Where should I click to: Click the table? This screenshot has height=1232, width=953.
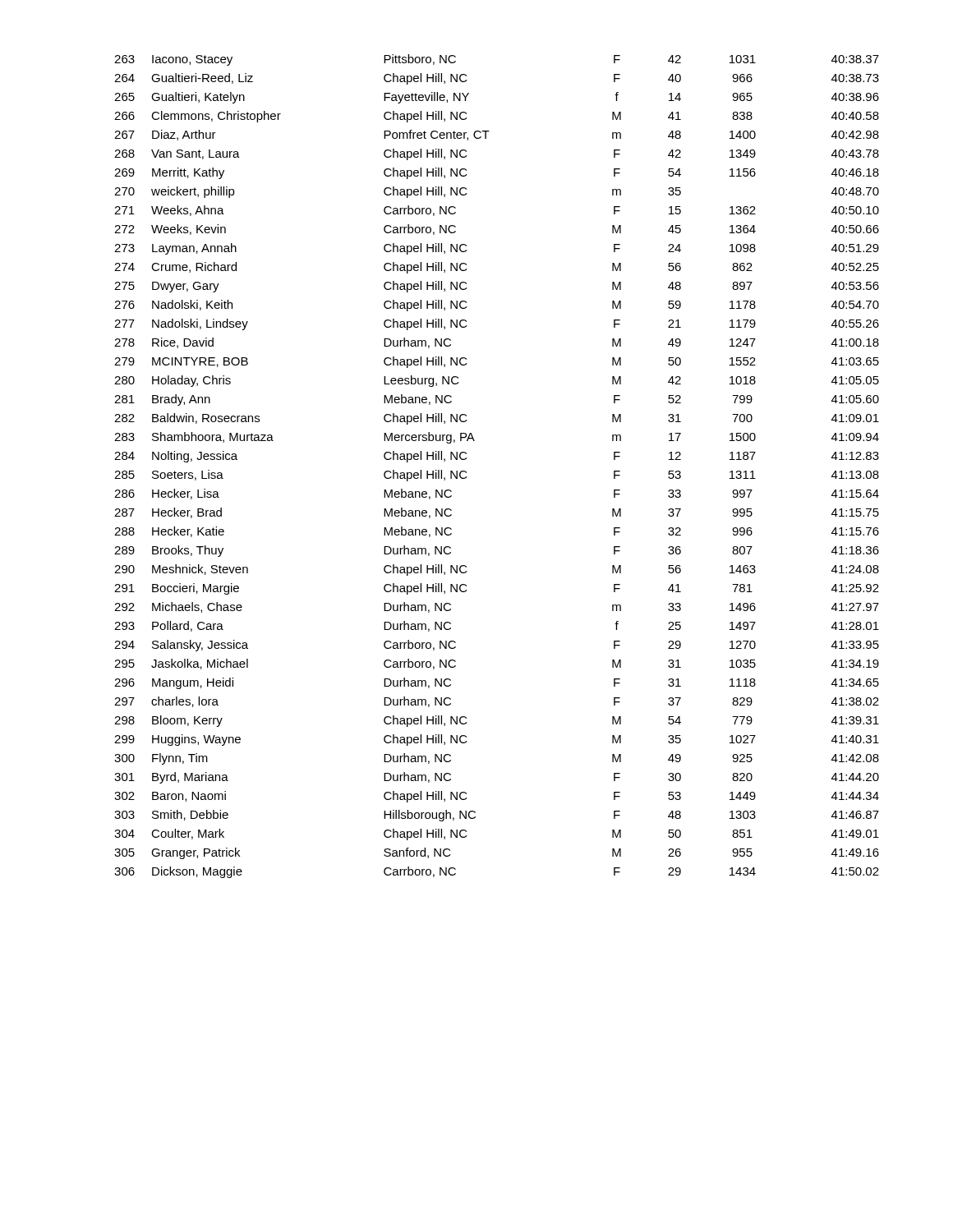click(x=476, y=465)
